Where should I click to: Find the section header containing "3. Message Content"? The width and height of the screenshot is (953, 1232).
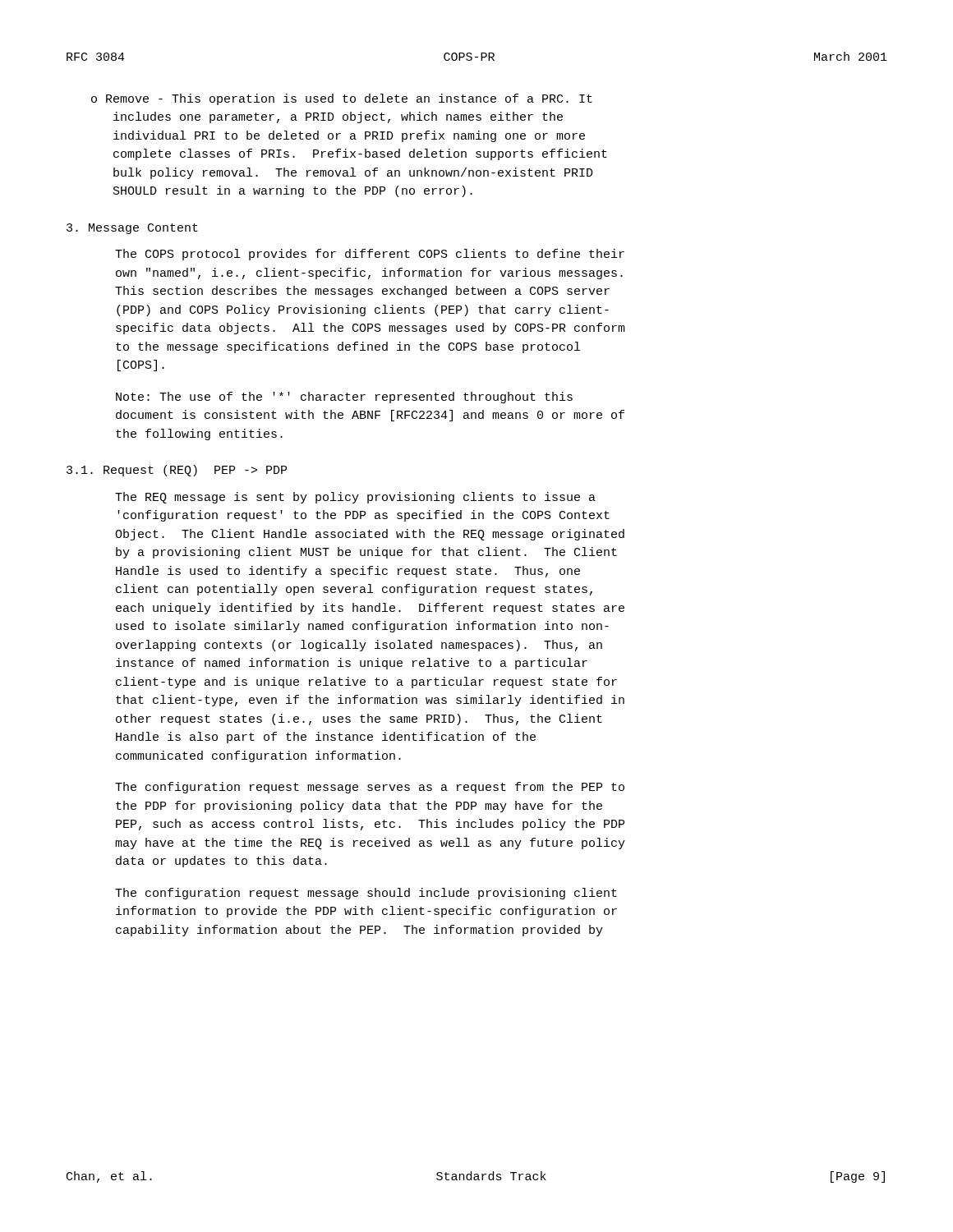(x=132, y=228)
